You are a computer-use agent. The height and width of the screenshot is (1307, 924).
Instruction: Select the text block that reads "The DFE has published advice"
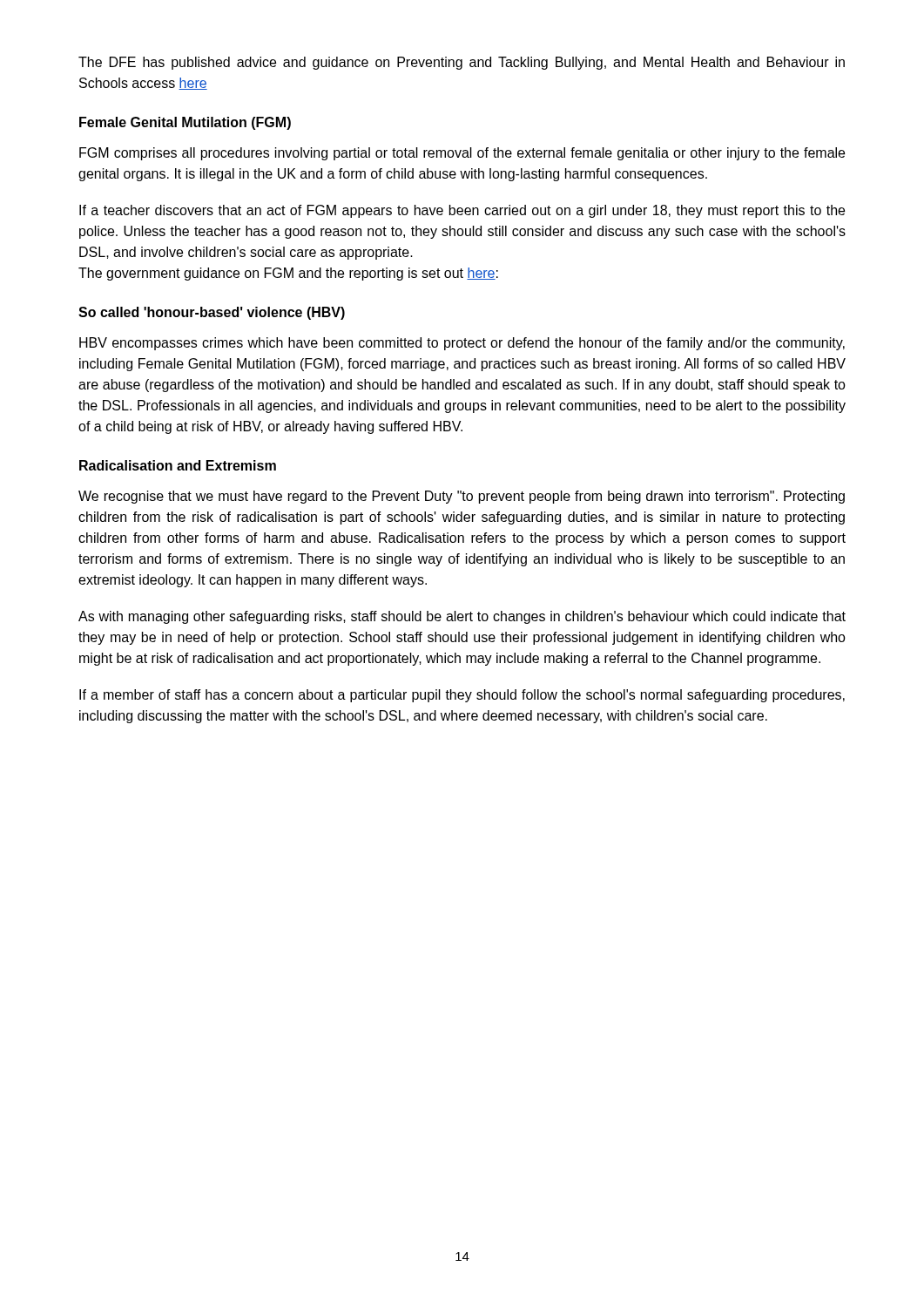pyautogui.click(x=462, y=73)
